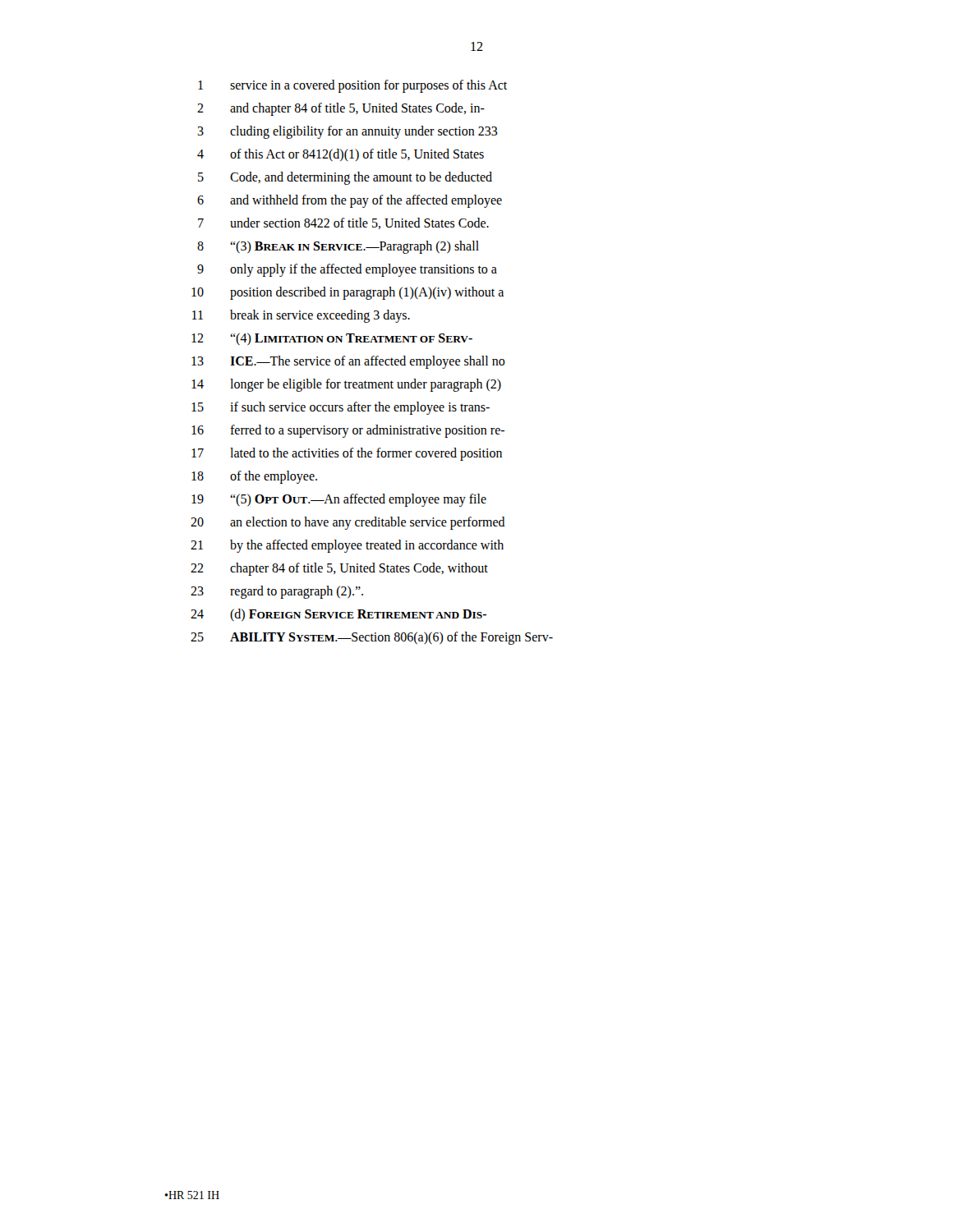Viewport: 953px width, 1232px height.
Task: Click on the list item with the text "16 ferred to"
Action: (x=493, y=430)
